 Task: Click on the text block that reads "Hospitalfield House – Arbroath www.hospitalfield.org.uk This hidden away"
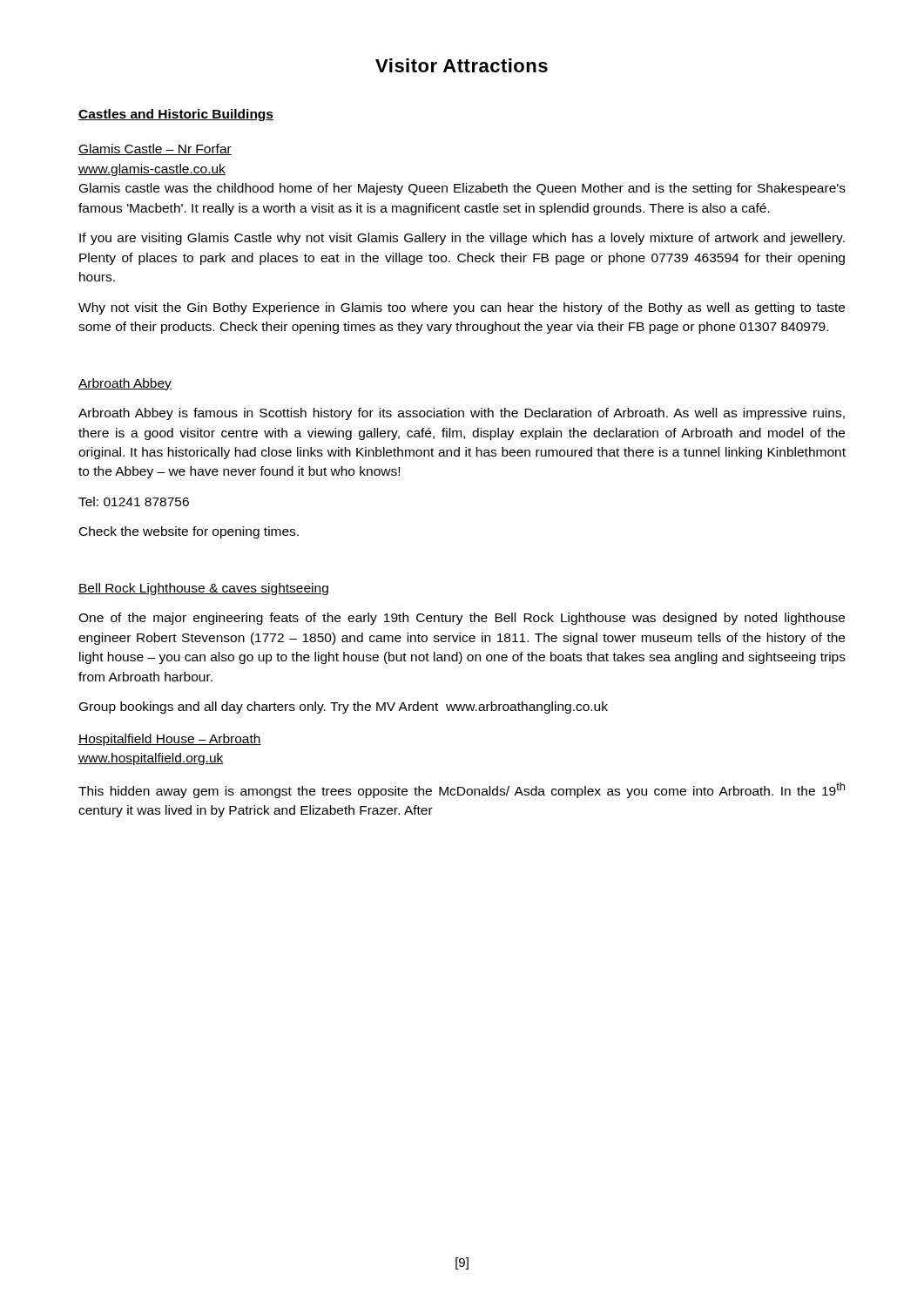pyautogui.click(x=462, y=775)
